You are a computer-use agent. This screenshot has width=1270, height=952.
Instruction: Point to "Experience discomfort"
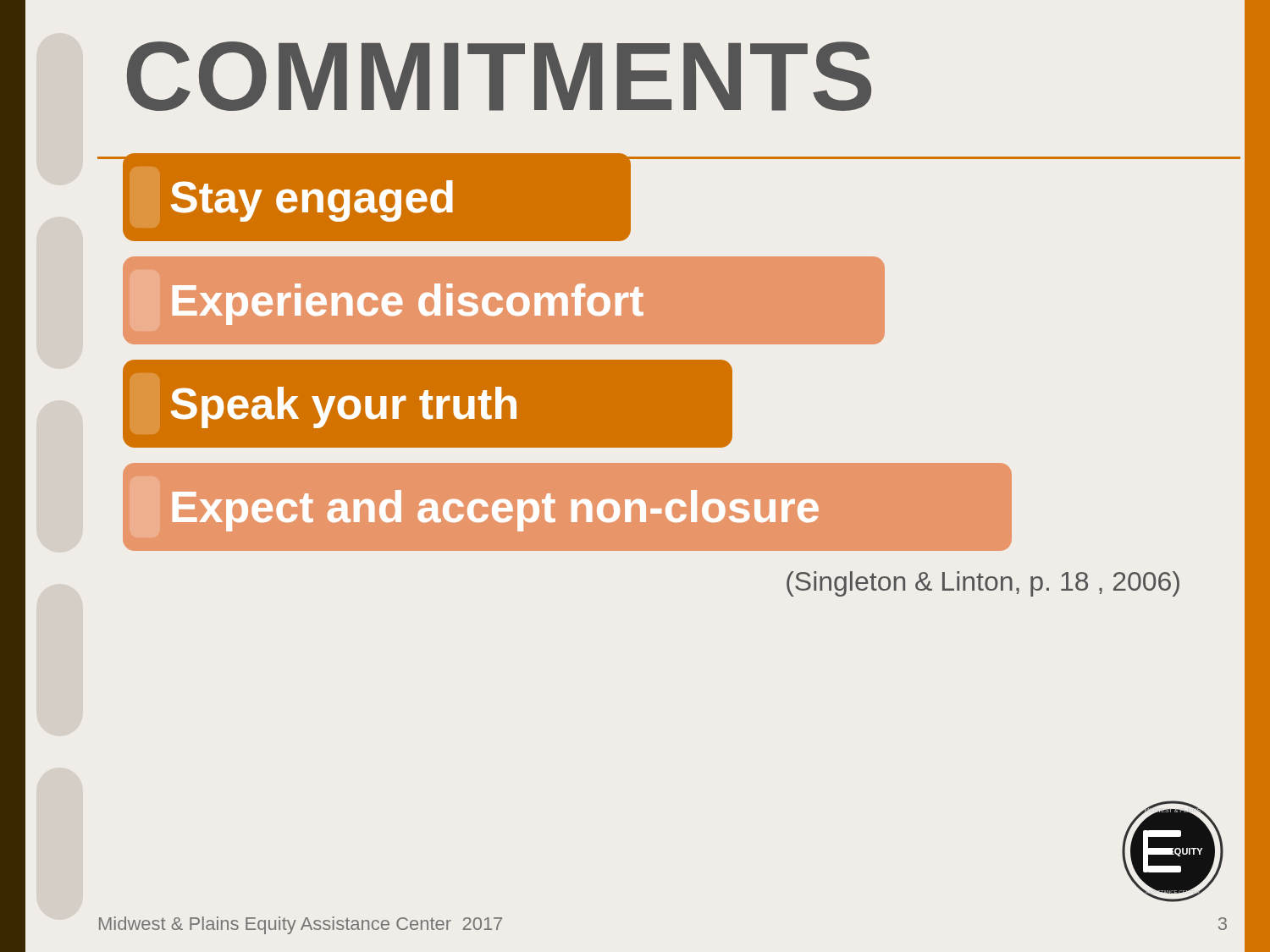point(504,300)
